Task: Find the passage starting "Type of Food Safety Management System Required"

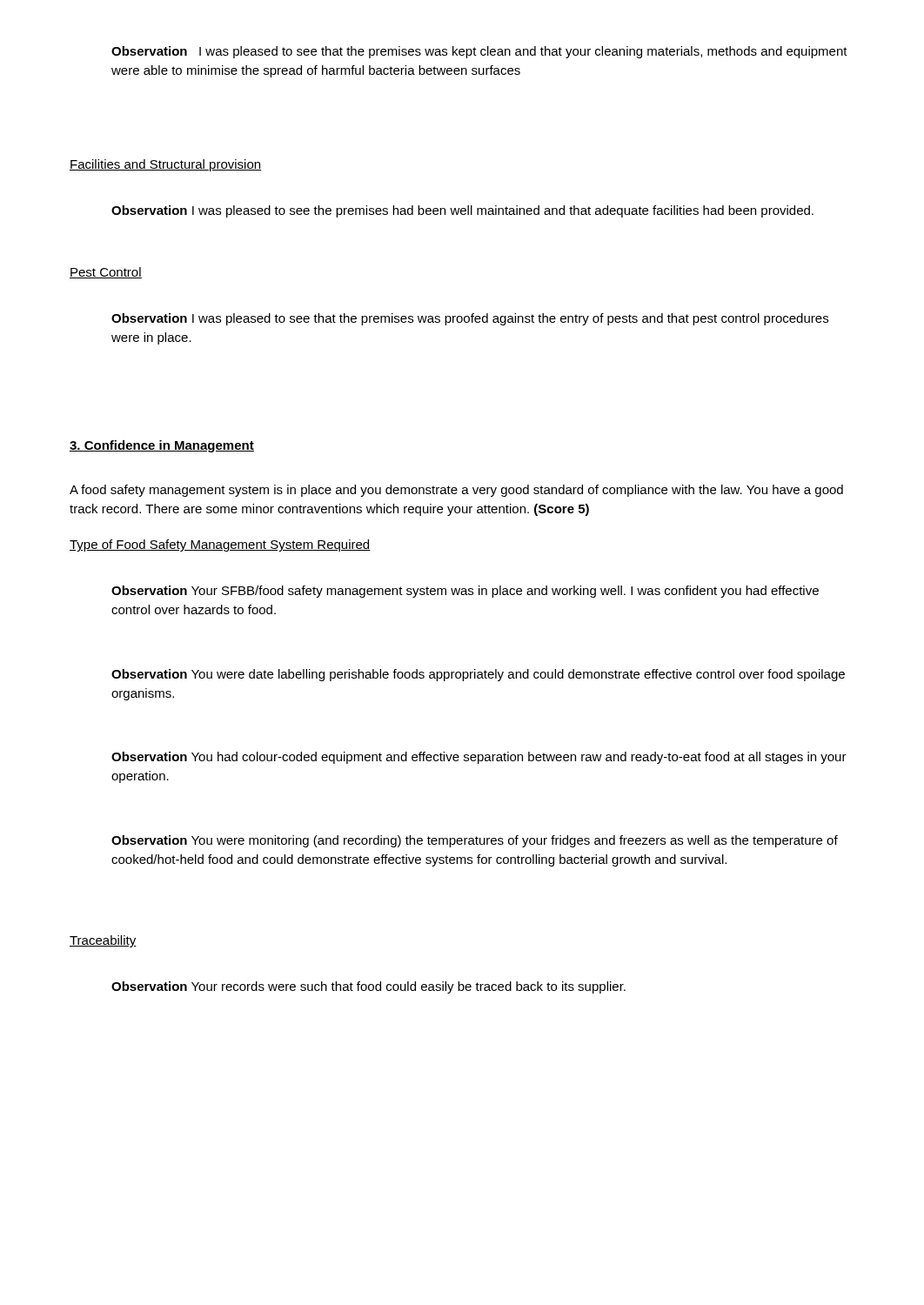Action: 220,544
